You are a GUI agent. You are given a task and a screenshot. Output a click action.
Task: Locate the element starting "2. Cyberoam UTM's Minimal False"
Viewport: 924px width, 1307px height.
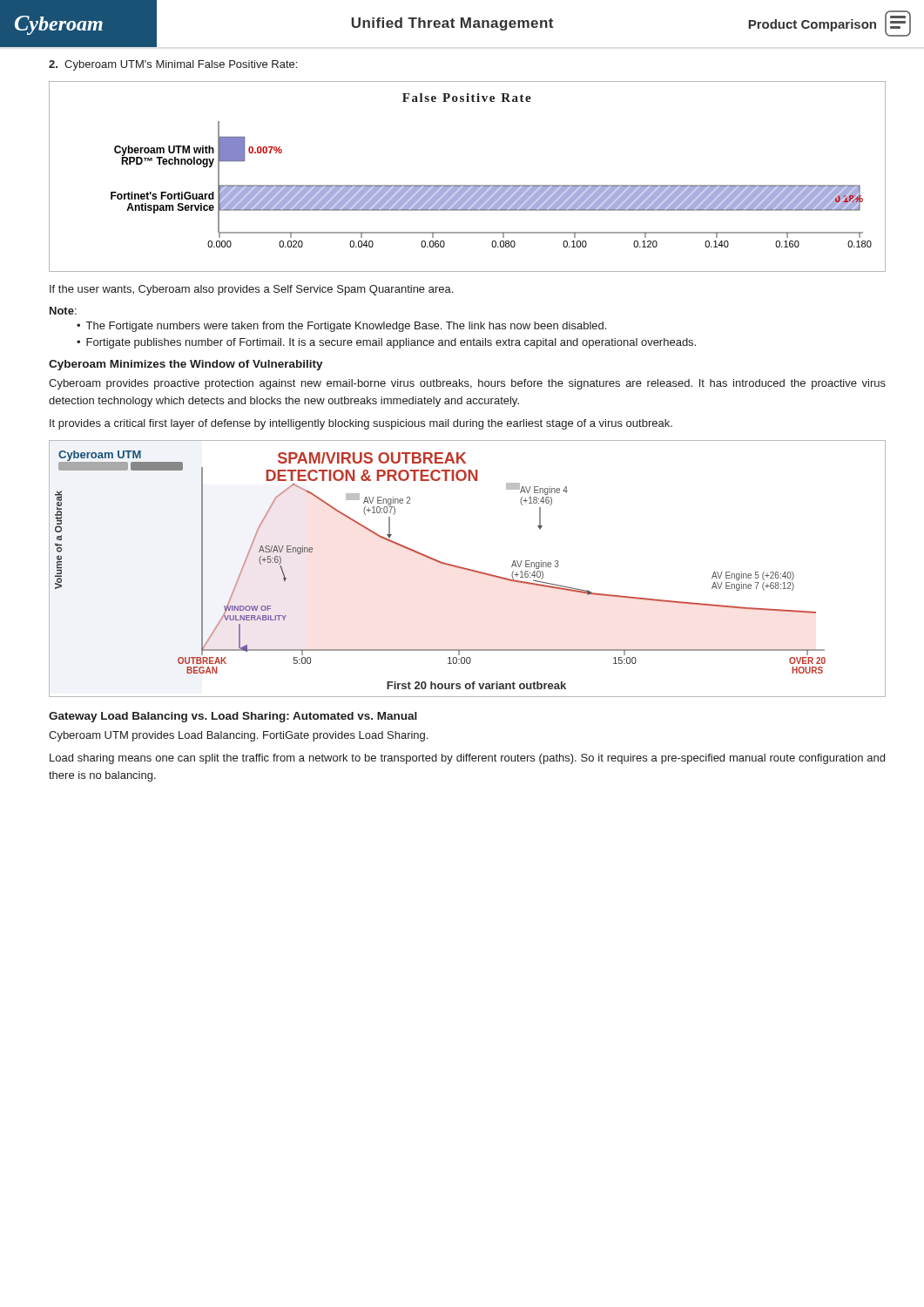pyautogui.click(x=173, y=64)
